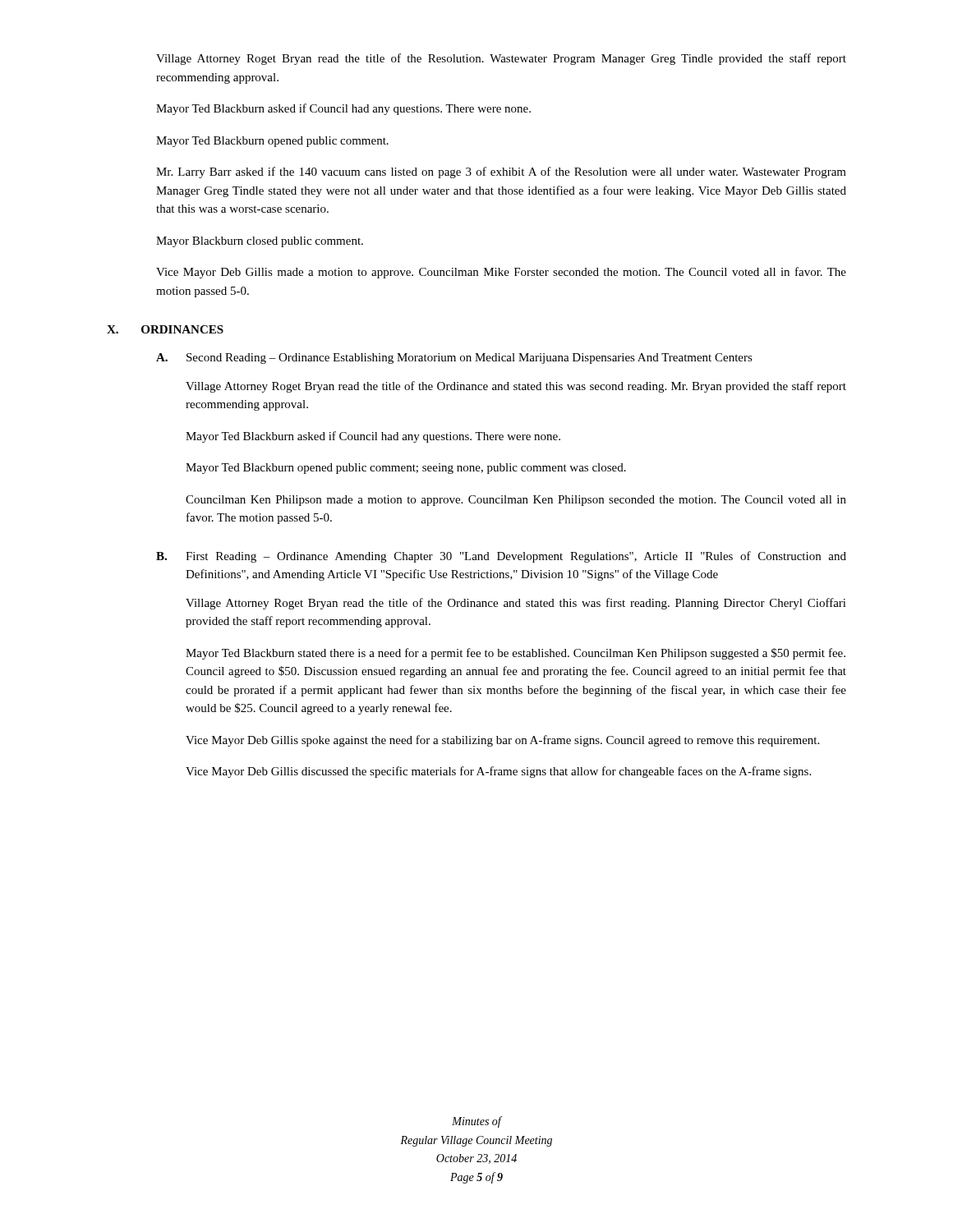Navigate to the region starting "Mr. Larry Barr asked"
The height and width of the screenshot is (1232, 953).
[501, 190]
